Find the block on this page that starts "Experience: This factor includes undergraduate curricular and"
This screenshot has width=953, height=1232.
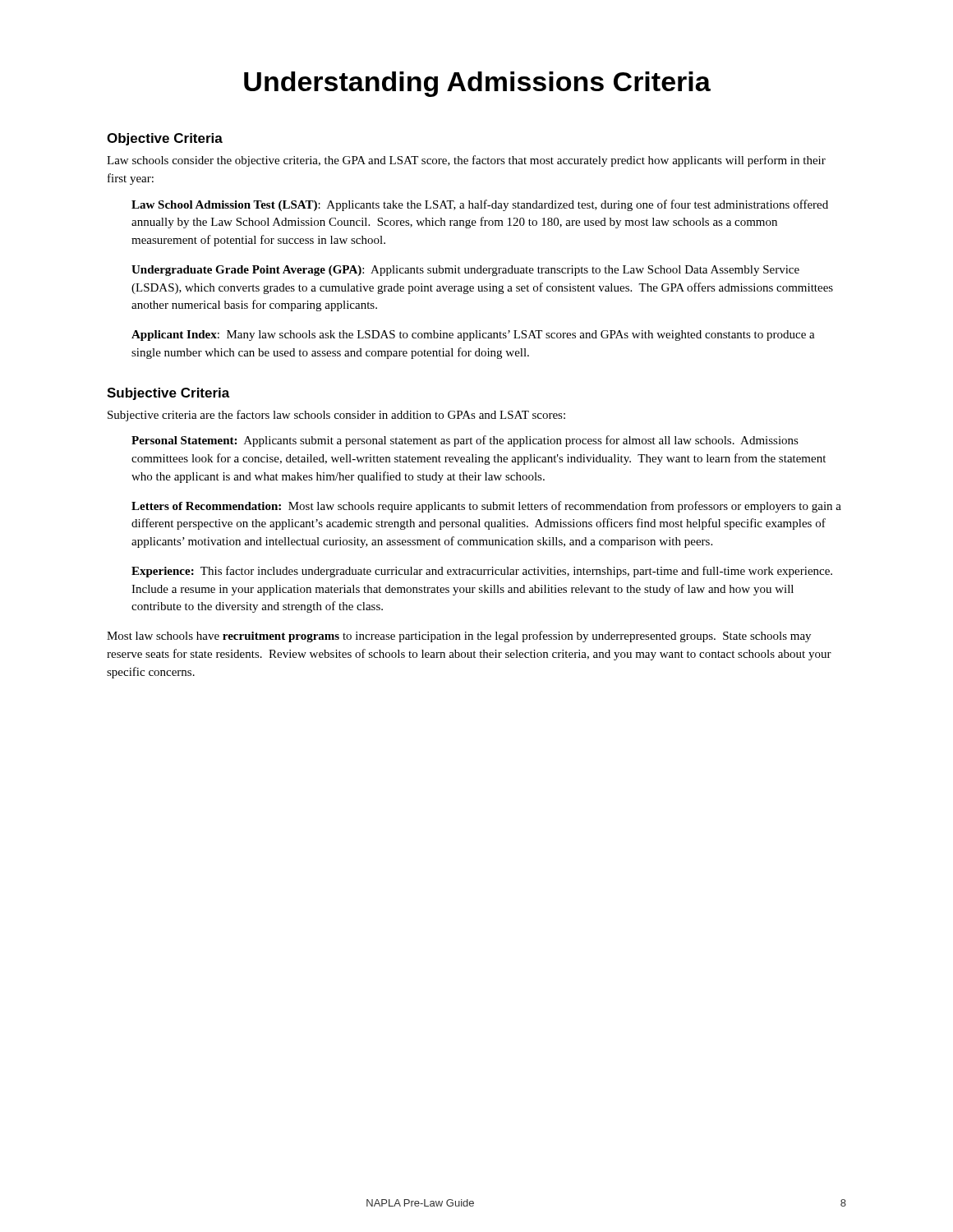(x=484, y=588)
